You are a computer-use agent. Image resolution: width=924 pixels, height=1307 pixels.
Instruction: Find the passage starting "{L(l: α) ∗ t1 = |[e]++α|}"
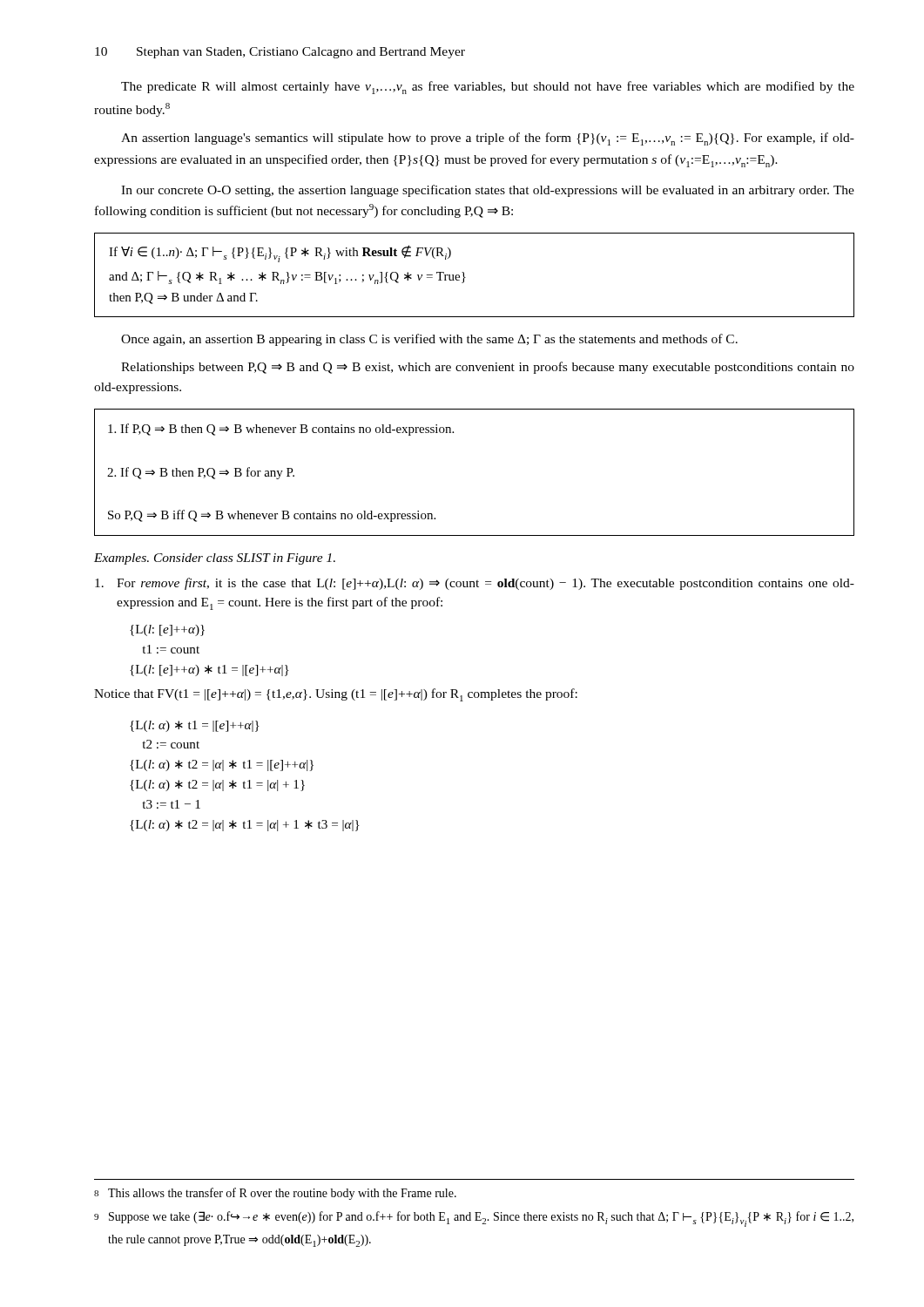point(195,726)
